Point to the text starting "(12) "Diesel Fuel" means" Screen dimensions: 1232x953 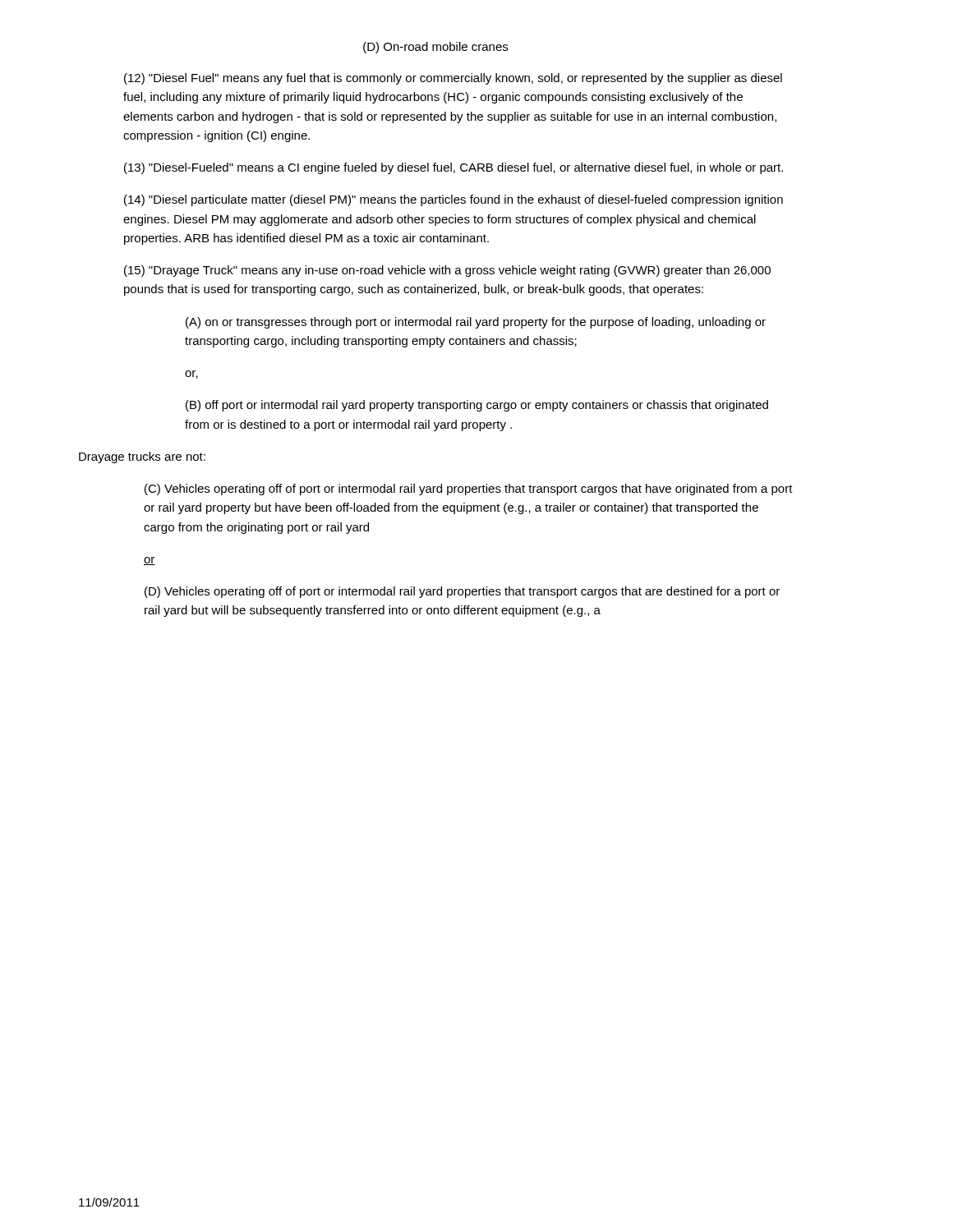[453, 106]
